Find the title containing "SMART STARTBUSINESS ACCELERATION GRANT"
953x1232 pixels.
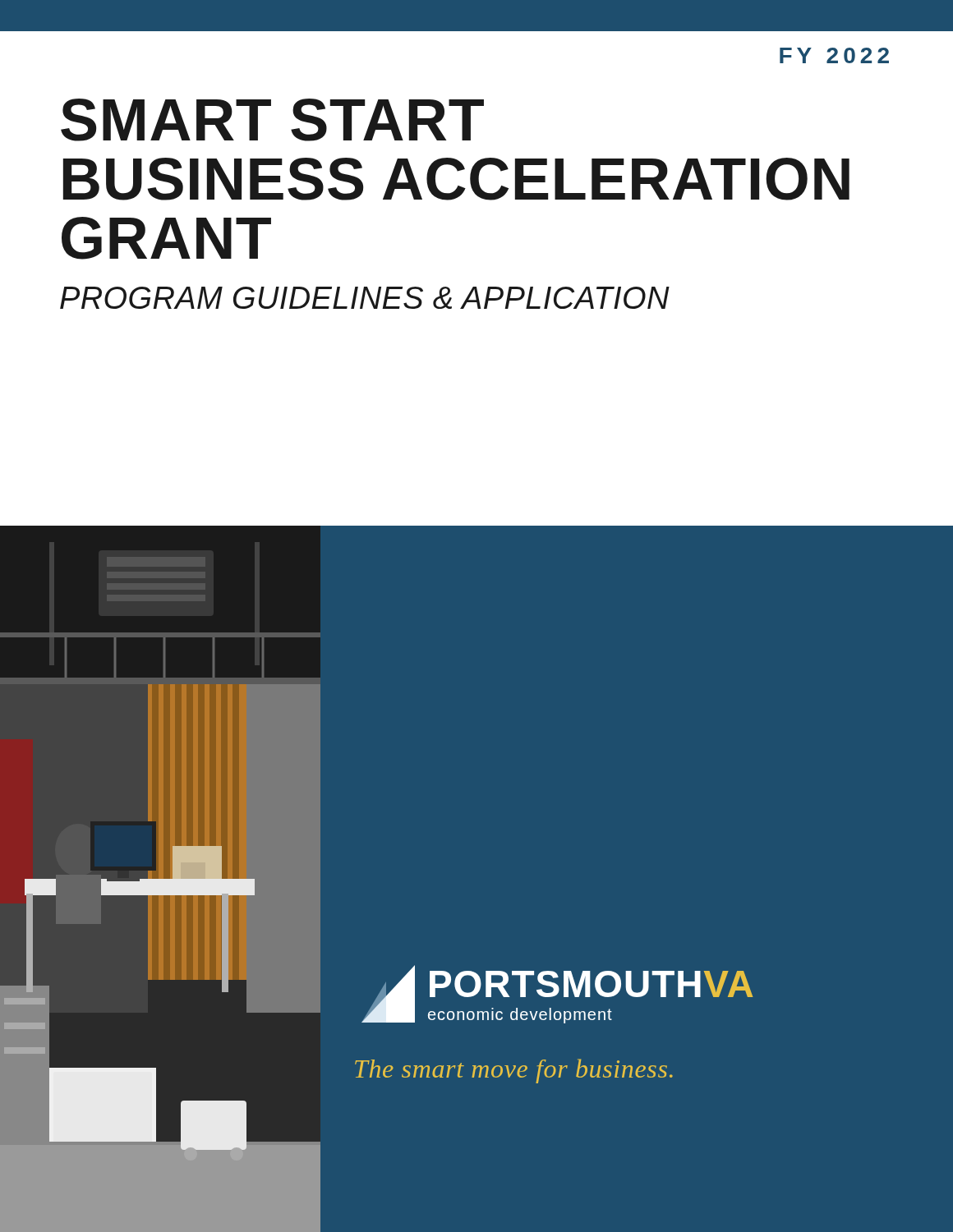pos(476,179)
